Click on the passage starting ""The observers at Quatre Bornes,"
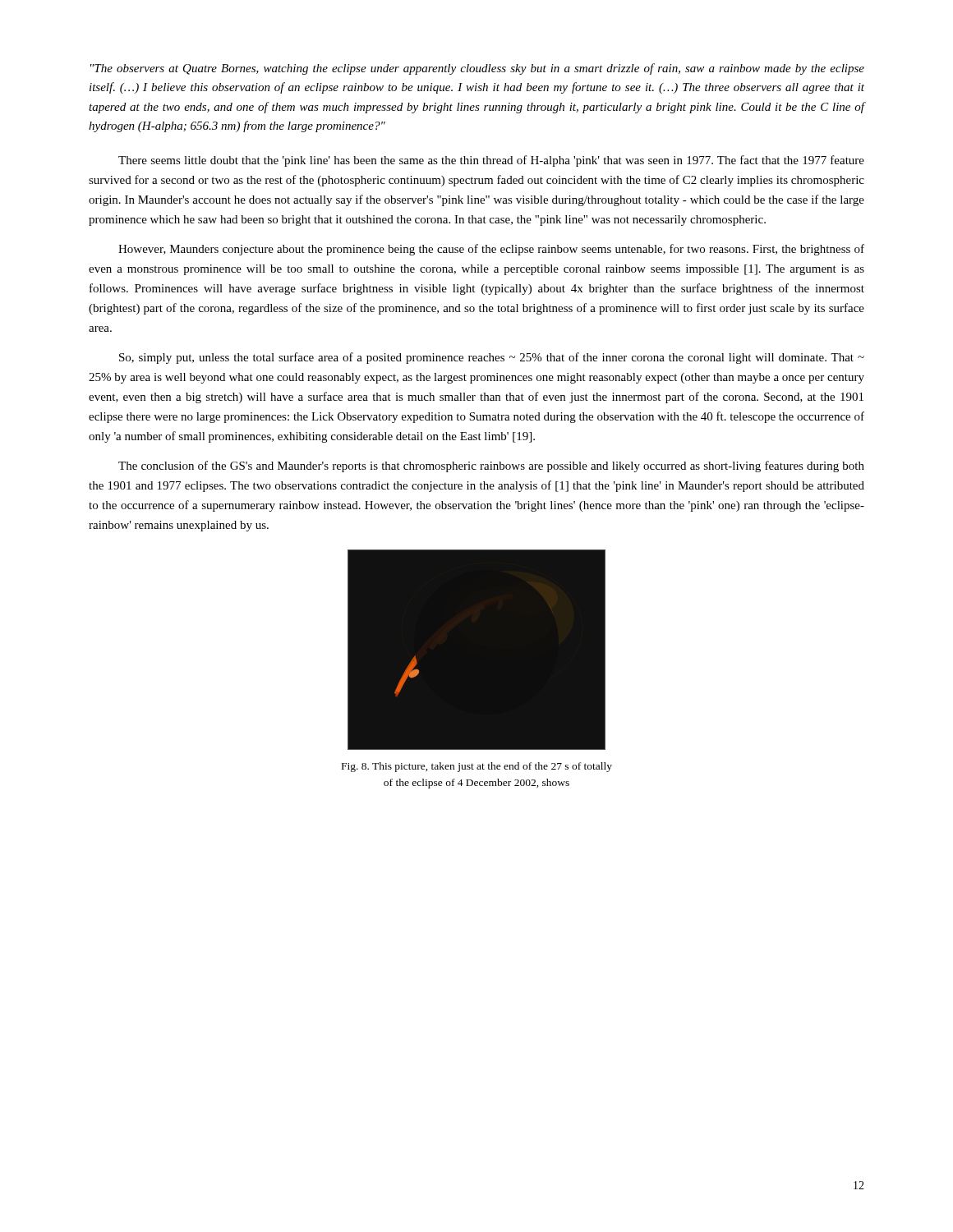This screenshot has height=1232, width=953. (x=476, y=97)
